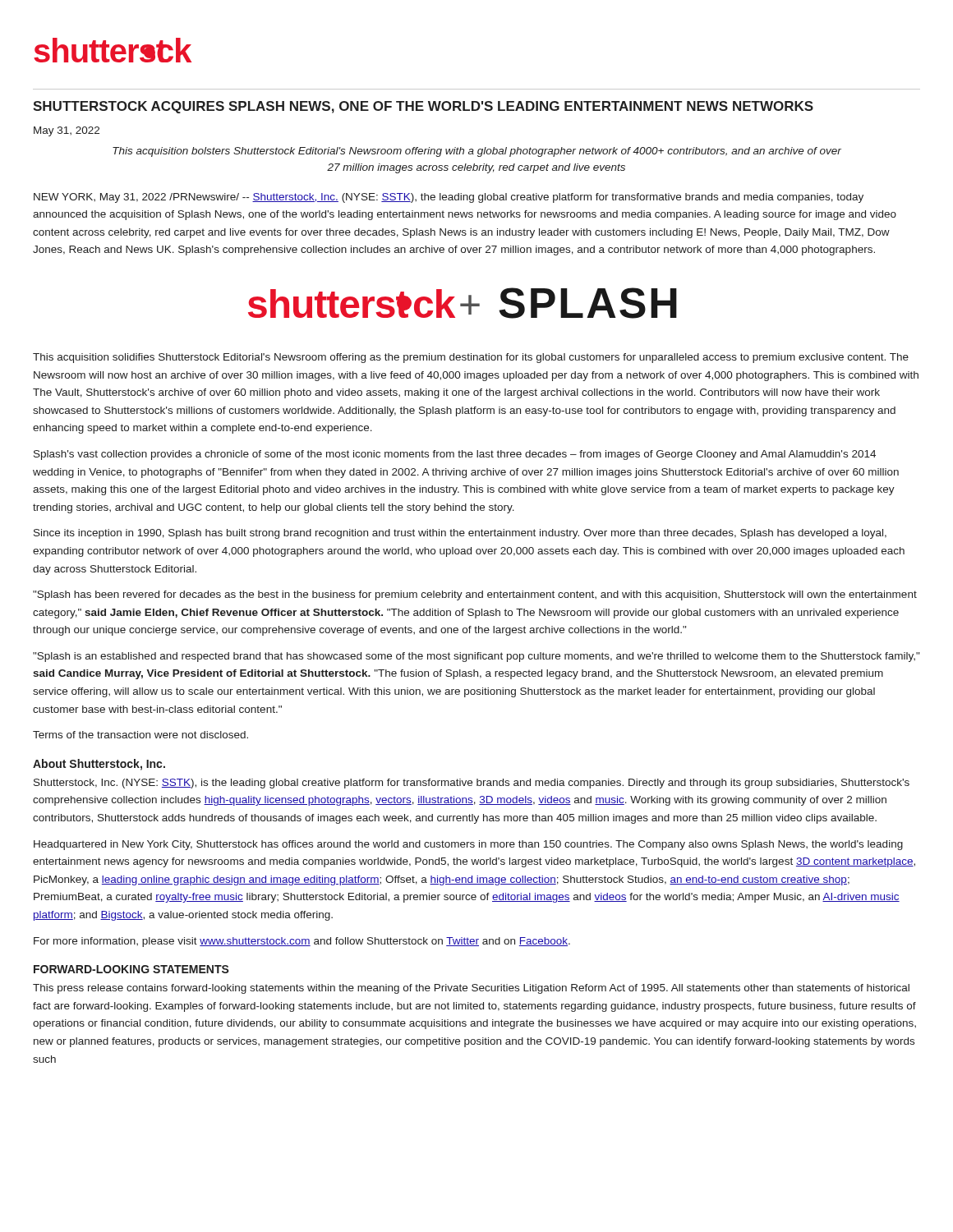The image size is (953, 1232).
Task: Find the title on this page that starts "SHUTTERSTOCK ACQUIRES SPLASH NEWS, ONE OF THE WORLD'S"
Action: coord(423,106)
